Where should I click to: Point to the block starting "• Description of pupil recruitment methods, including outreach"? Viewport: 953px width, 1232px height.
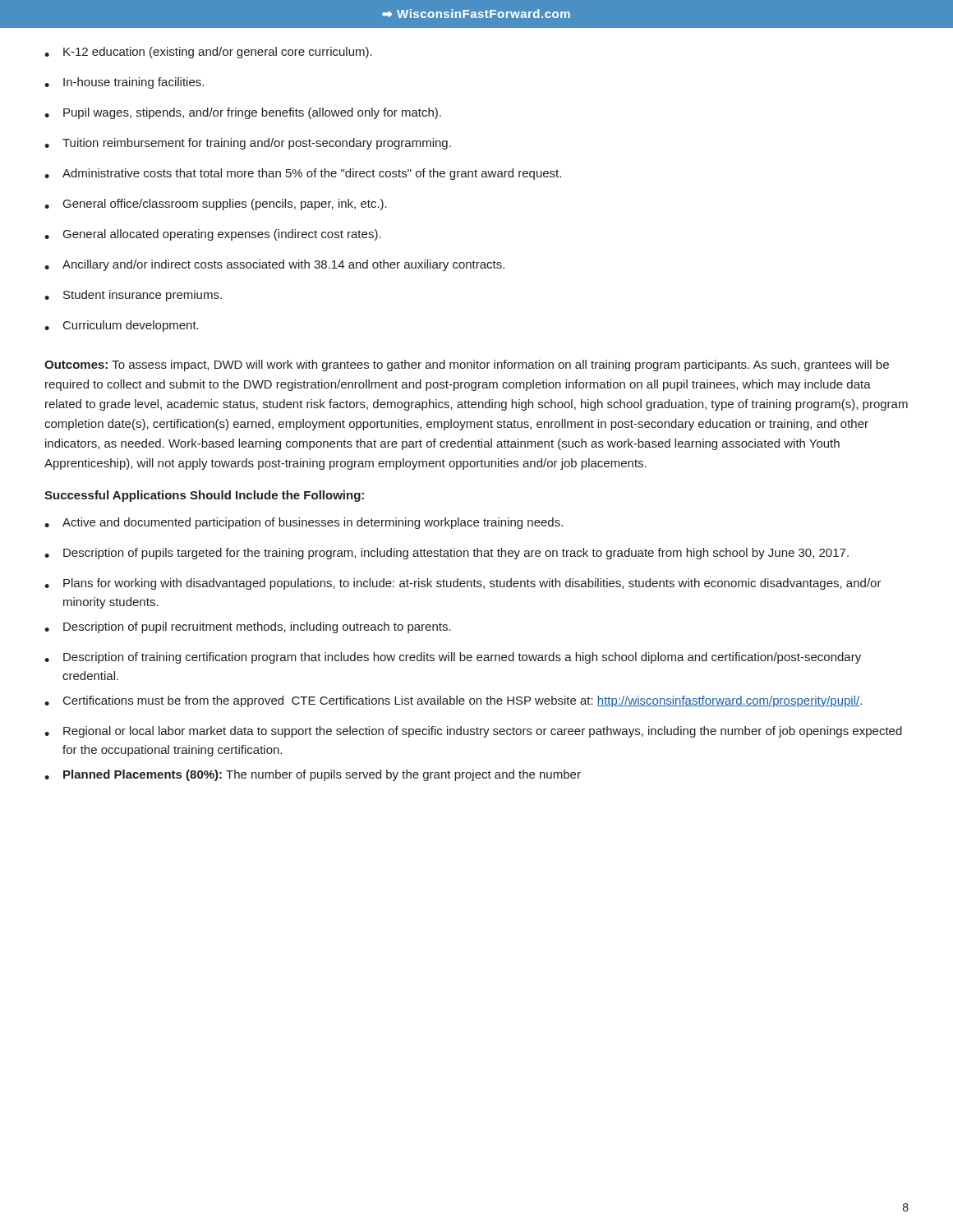[248, 627]
